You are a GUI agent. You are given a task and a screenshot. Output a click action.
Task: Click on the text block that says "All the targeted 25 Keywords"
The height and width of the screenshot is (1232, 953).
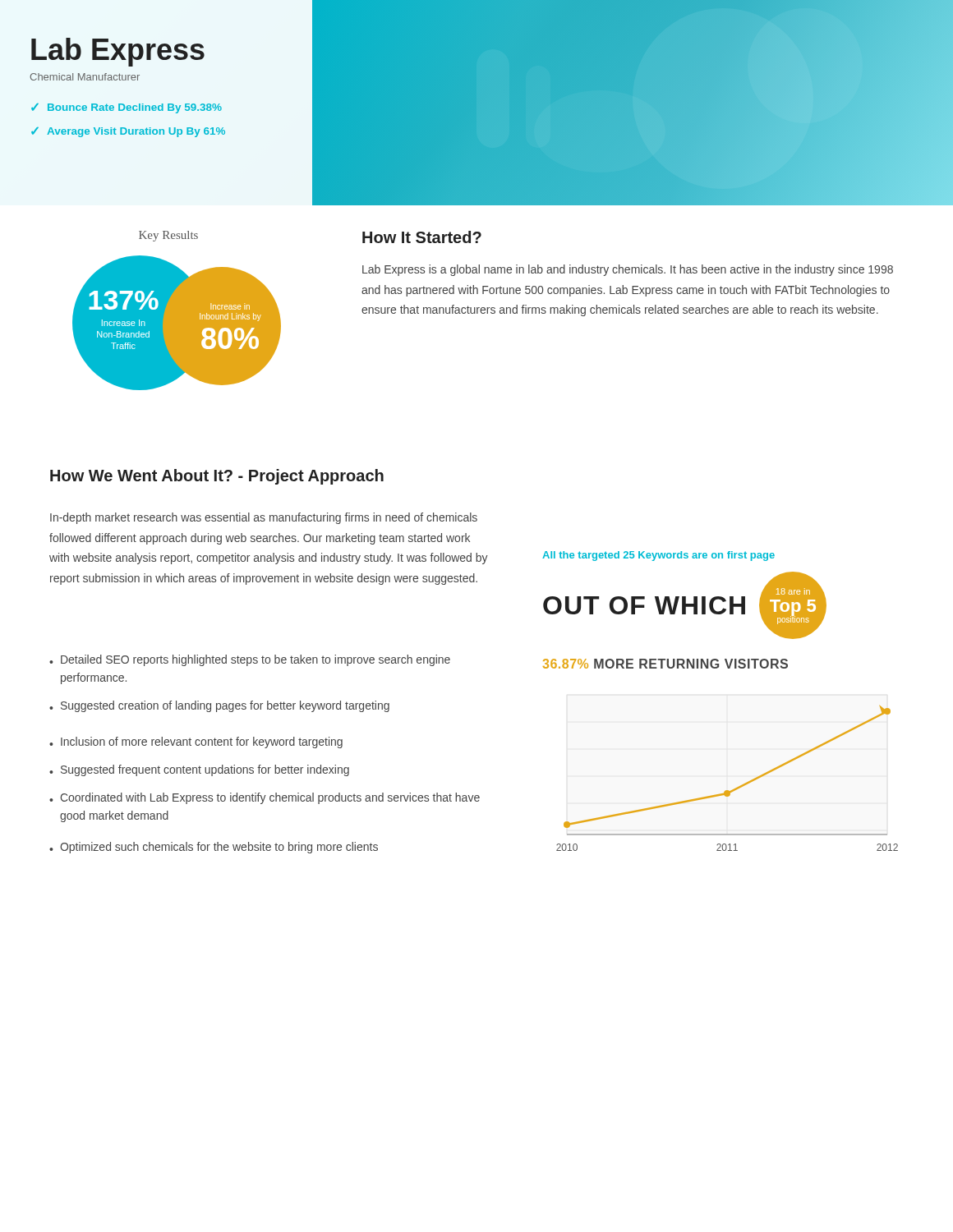pos(659,555)
